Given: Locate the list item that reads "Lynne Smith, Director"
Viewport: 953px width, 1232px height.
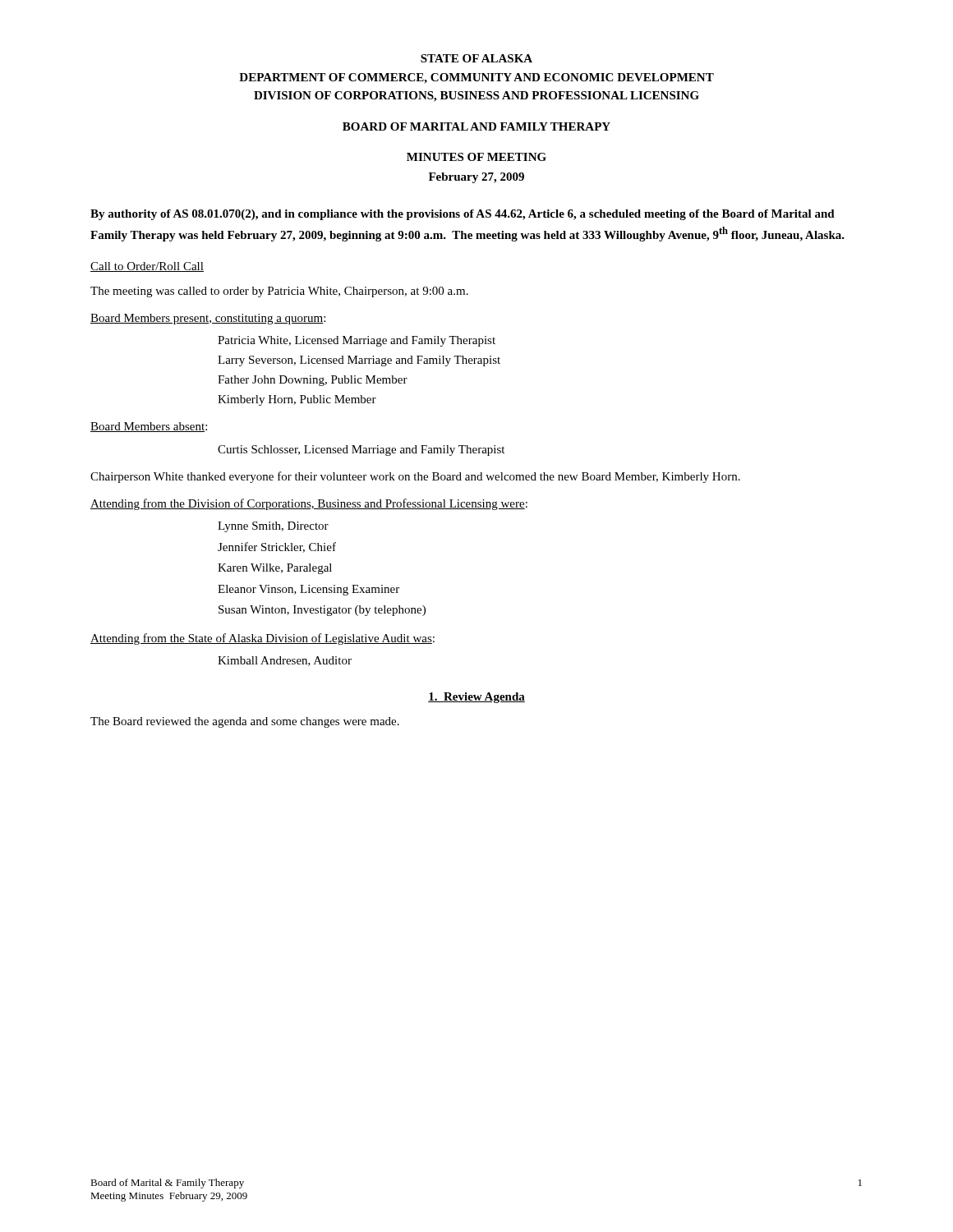Looking at the screenshot, I should click(x=273, y=526).
